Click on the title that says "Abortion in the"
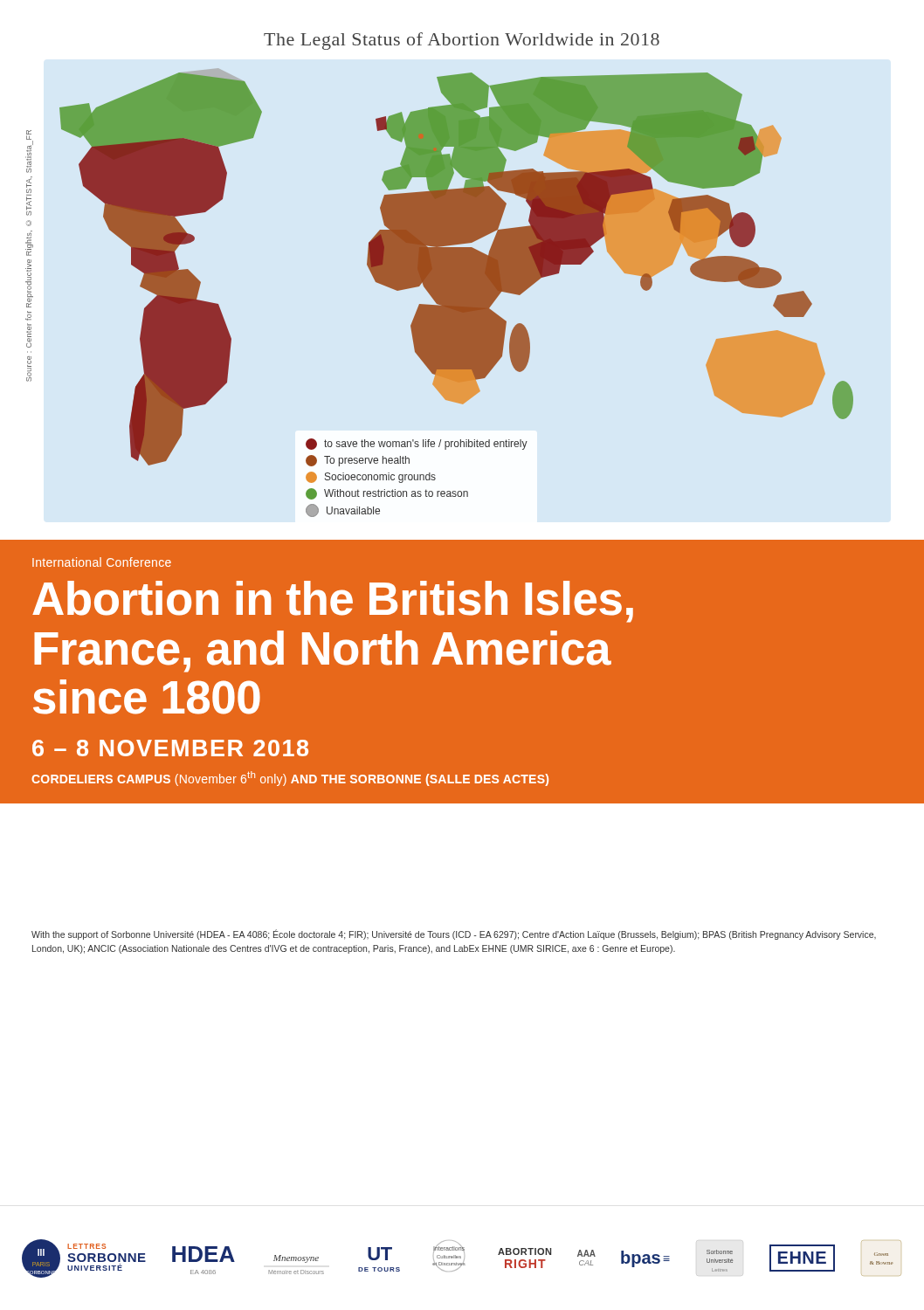The image size is (924, 1310). 333,648
